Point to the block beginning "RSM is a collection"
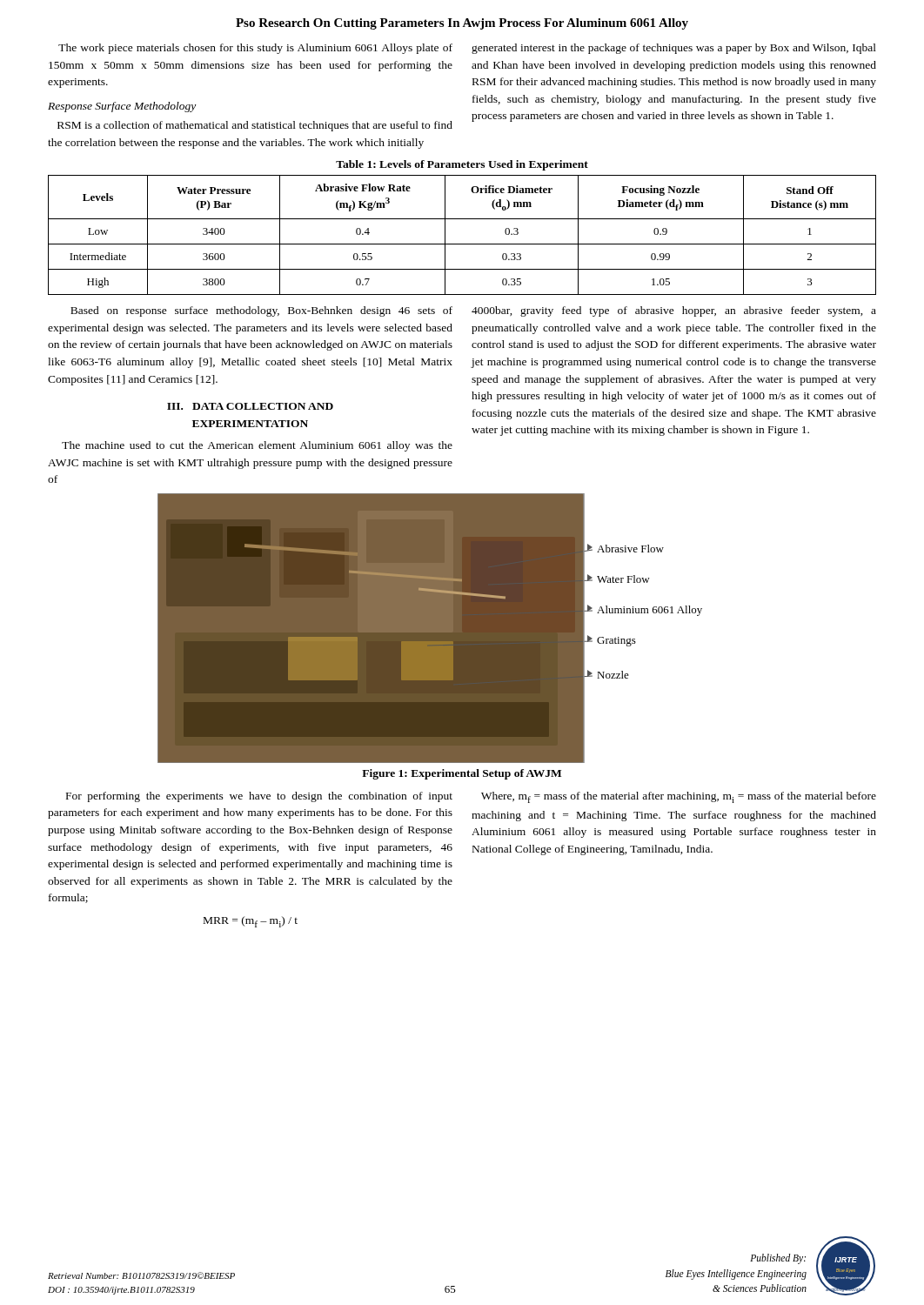924x1305 pixels. [x=250, y=134]
